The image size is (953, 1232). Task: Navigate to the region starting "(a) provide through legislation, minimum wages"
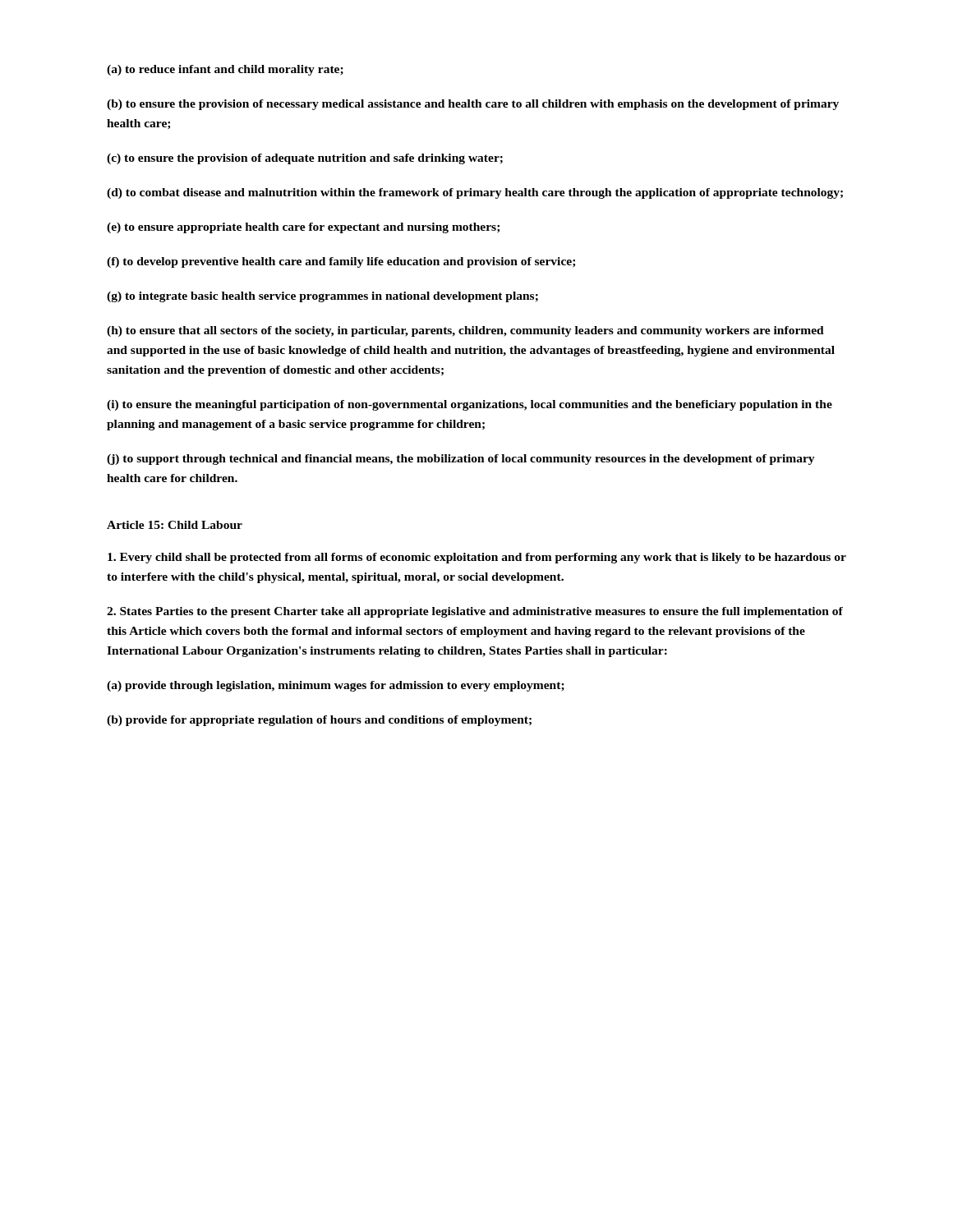click(x=336, y=685)
